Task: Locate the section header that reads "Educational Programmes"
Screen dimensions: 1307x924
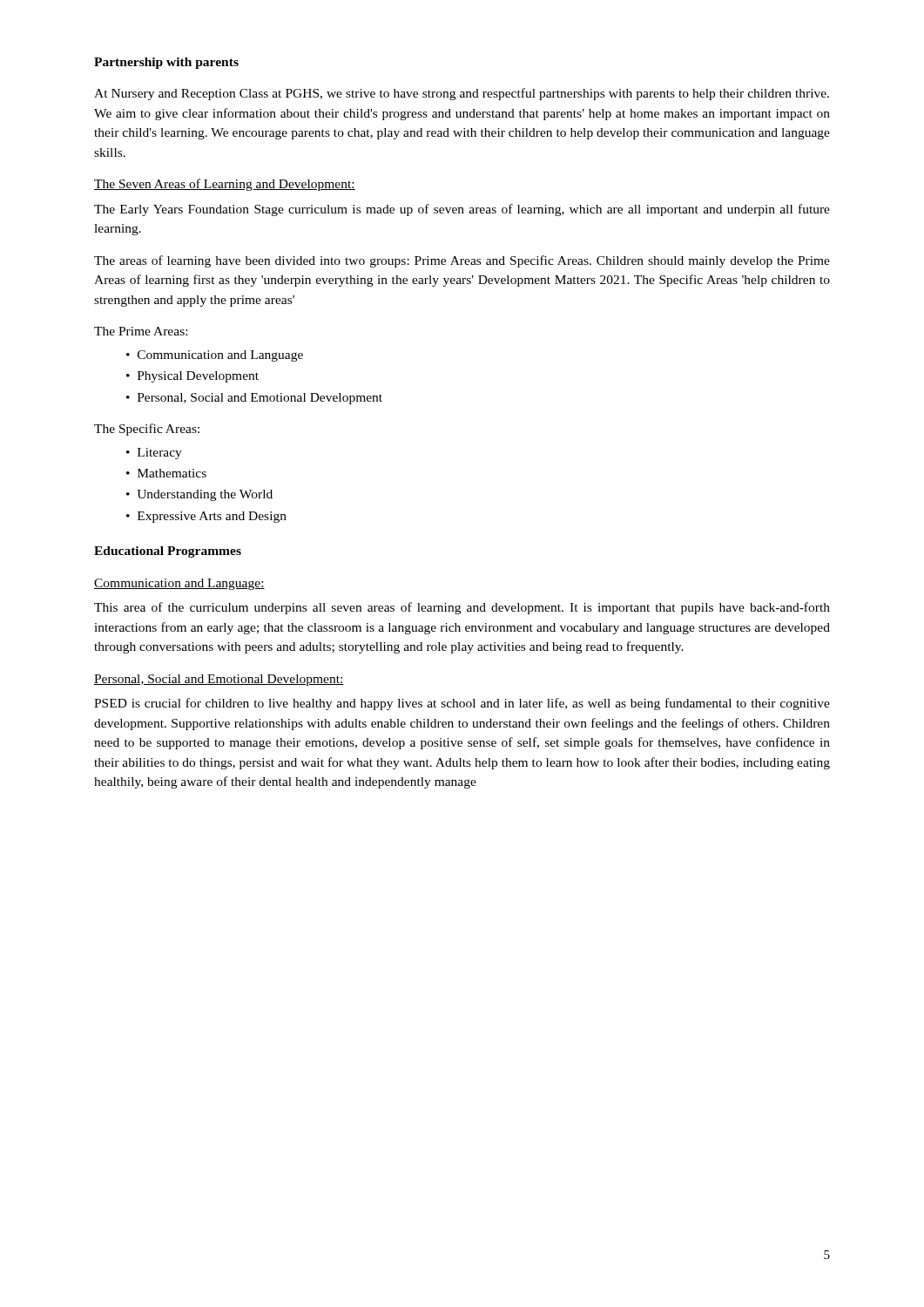Action: tap(168, 552)
